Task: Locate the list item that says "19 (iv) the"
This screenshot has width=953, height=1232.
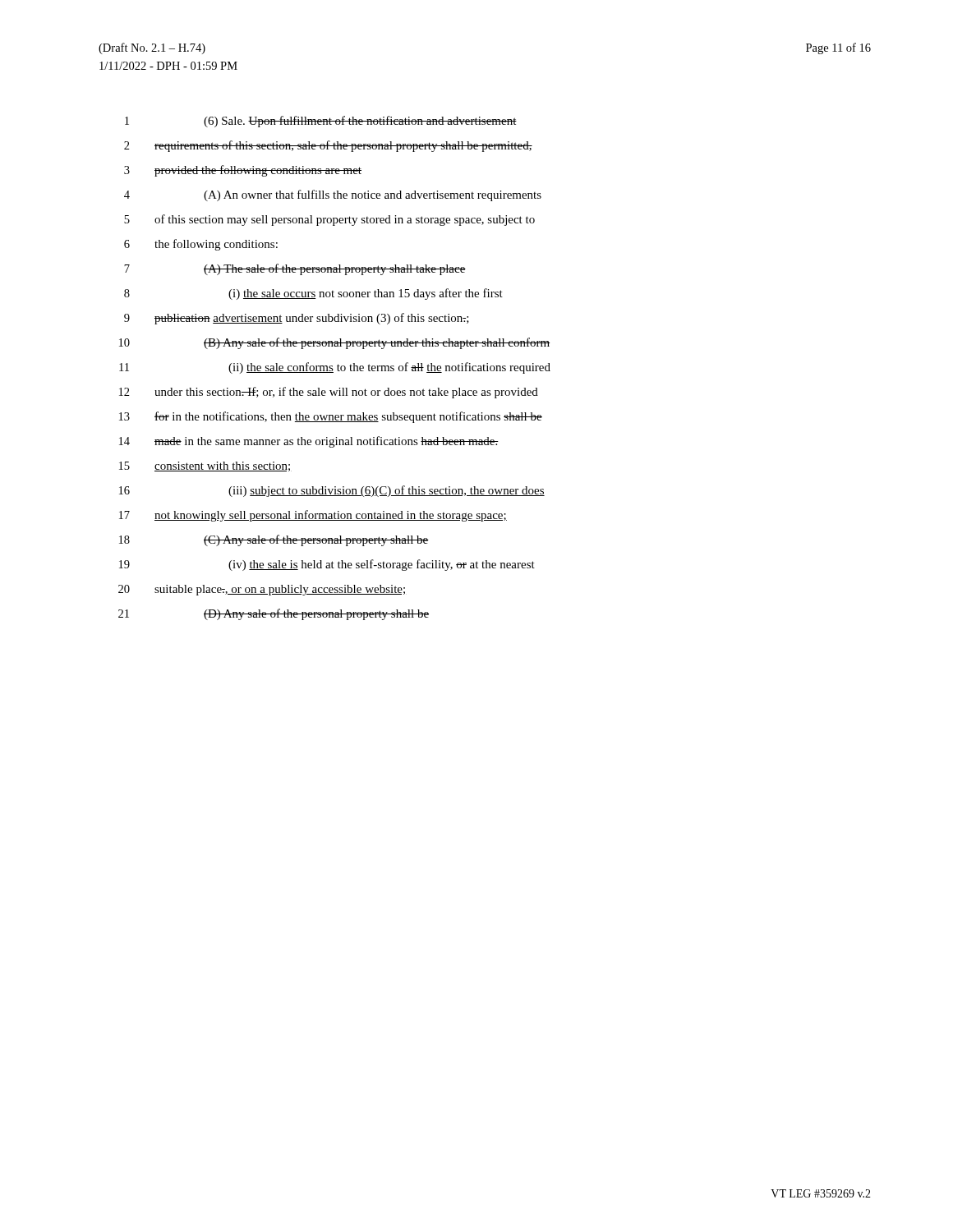Action: (x=485, y=565)
